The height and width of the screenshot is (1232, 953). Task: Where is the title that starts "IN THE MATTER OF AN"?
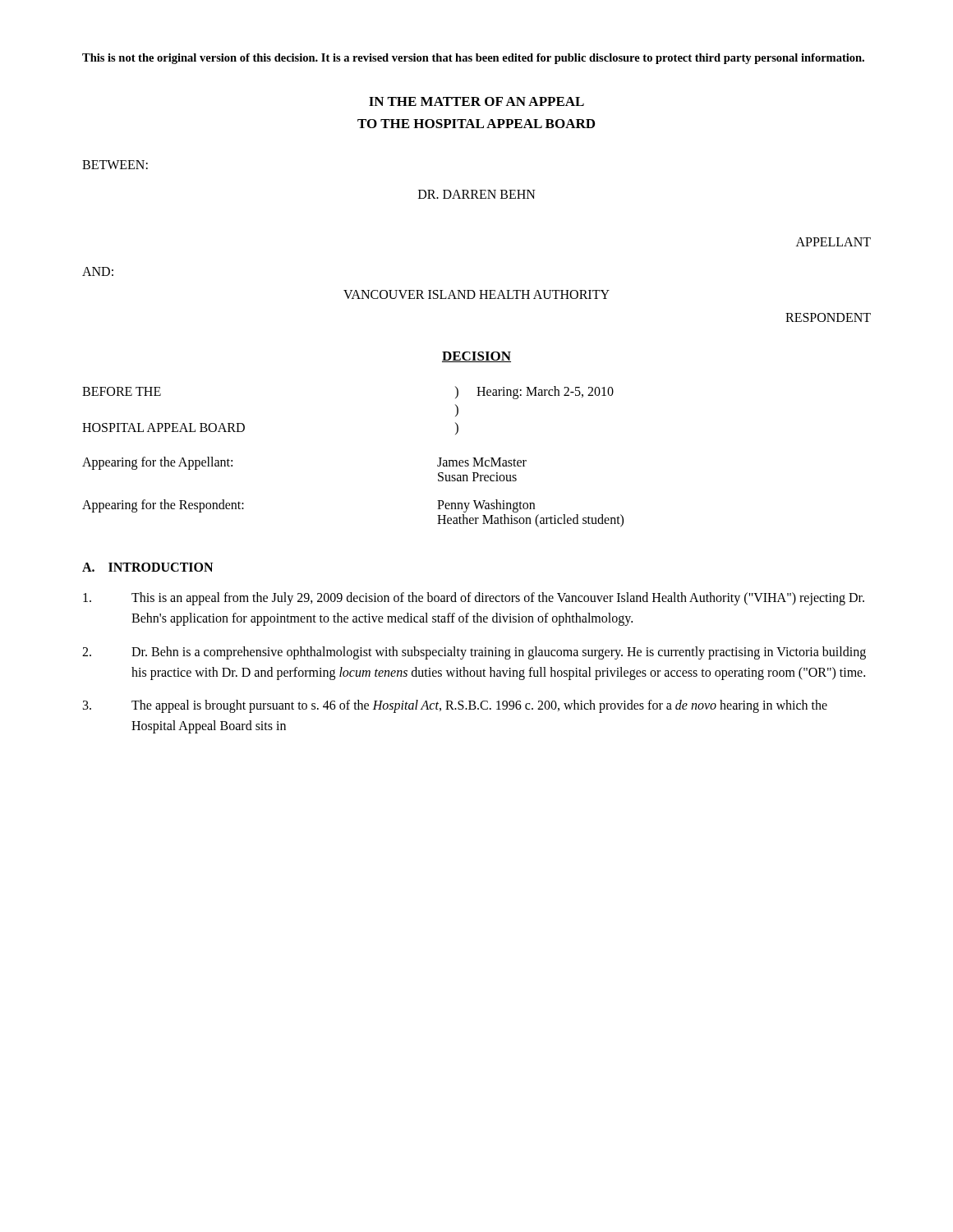476,112
